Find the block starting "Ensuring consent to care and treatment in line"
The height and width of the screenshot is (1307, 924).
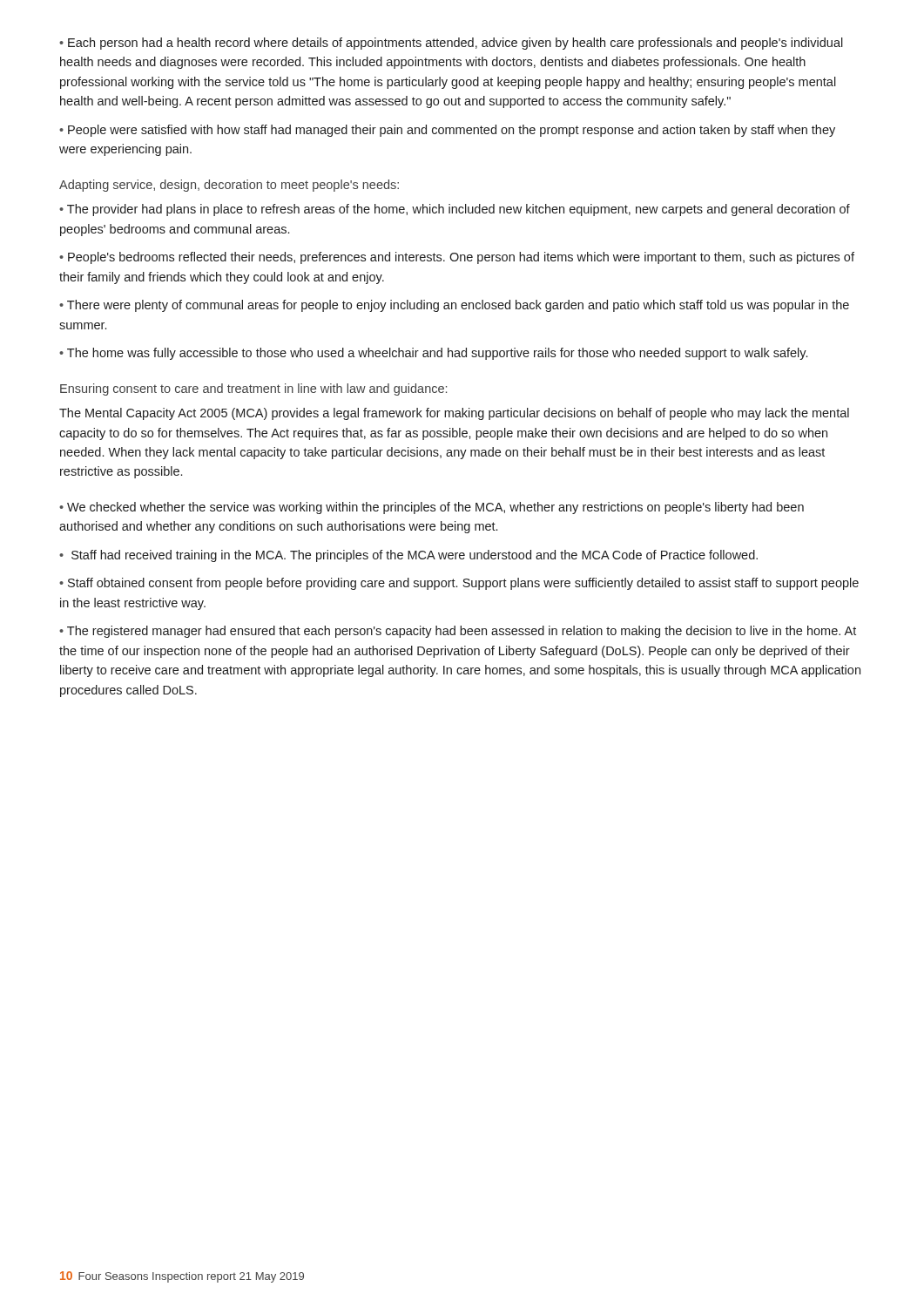click(254, 388)
